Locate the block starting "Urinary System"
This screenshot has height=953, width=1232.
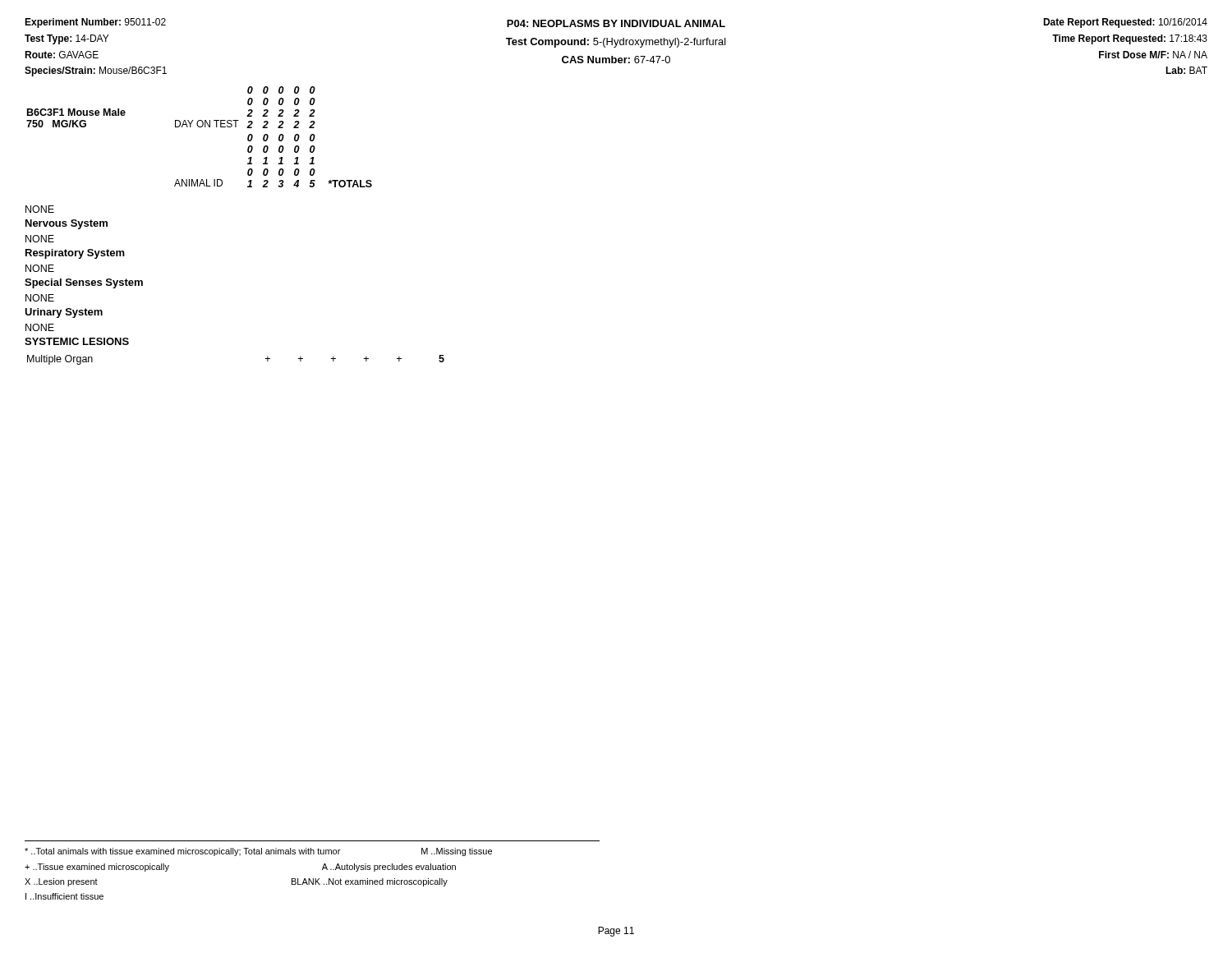[x=64, y=312]
